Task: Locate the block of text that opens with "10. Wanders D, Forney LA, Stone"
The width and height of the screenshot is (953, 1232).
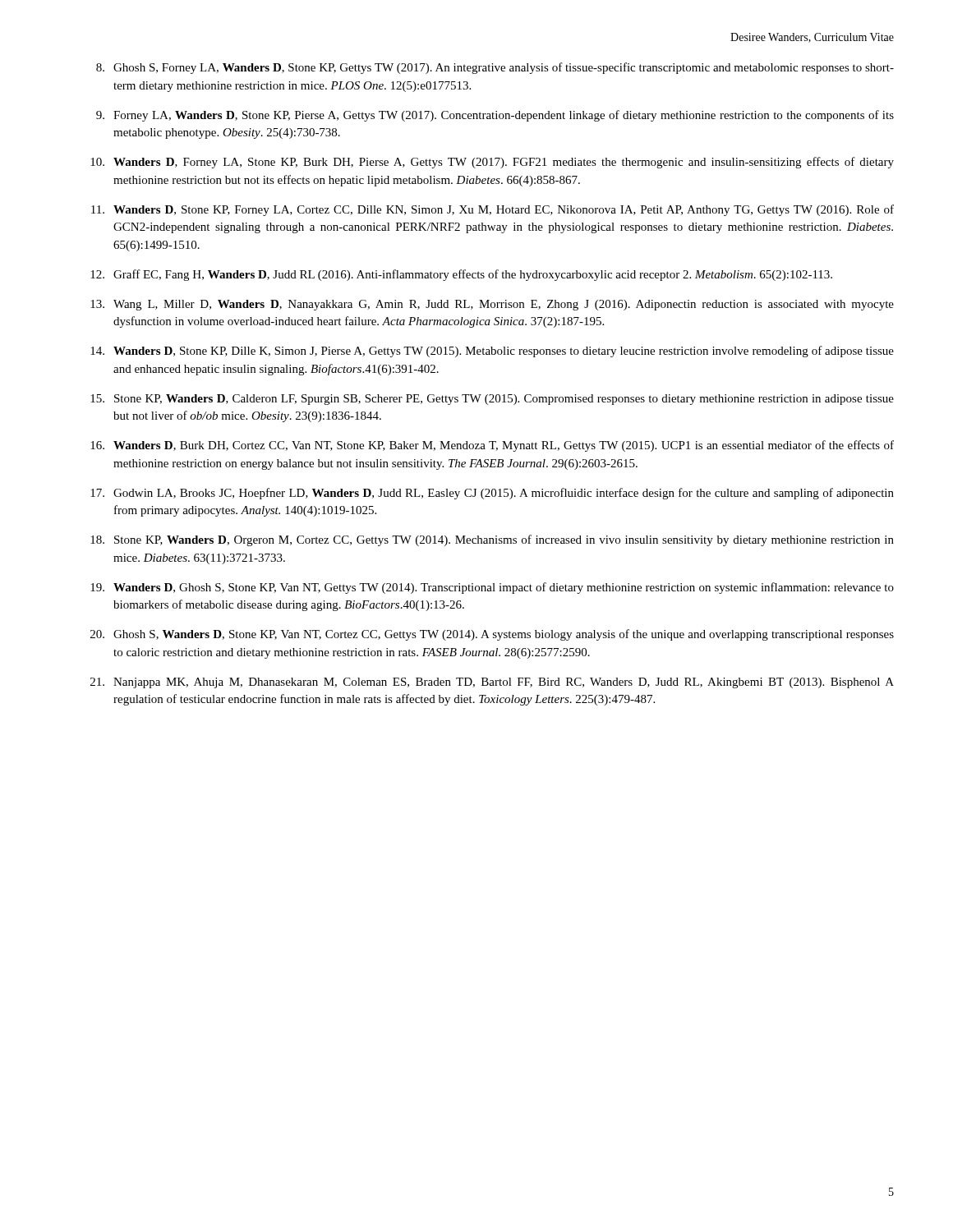Action: click(484, 171)
